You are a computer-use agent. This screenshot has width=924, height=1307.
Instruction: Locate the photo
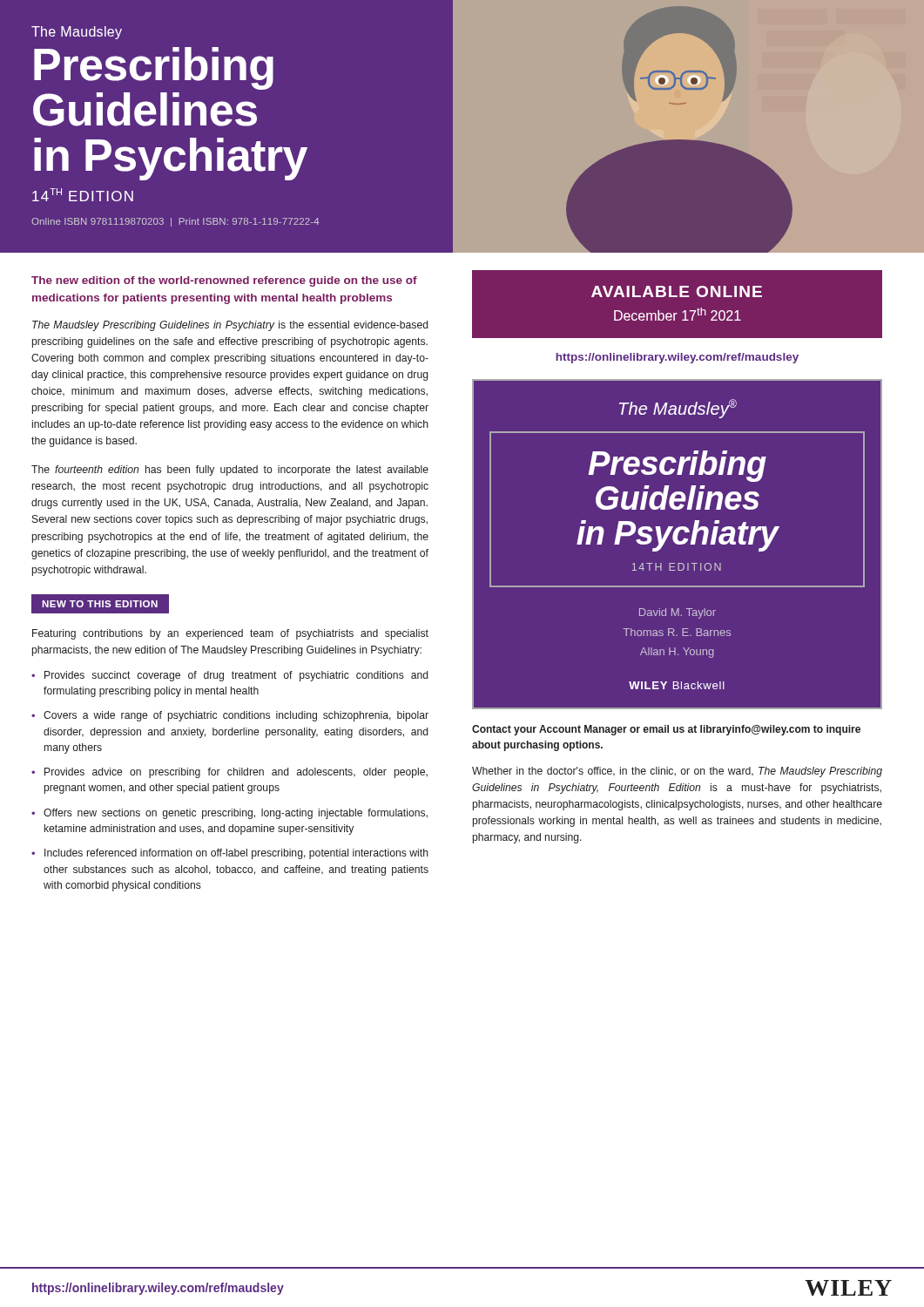tap(688, 126)
